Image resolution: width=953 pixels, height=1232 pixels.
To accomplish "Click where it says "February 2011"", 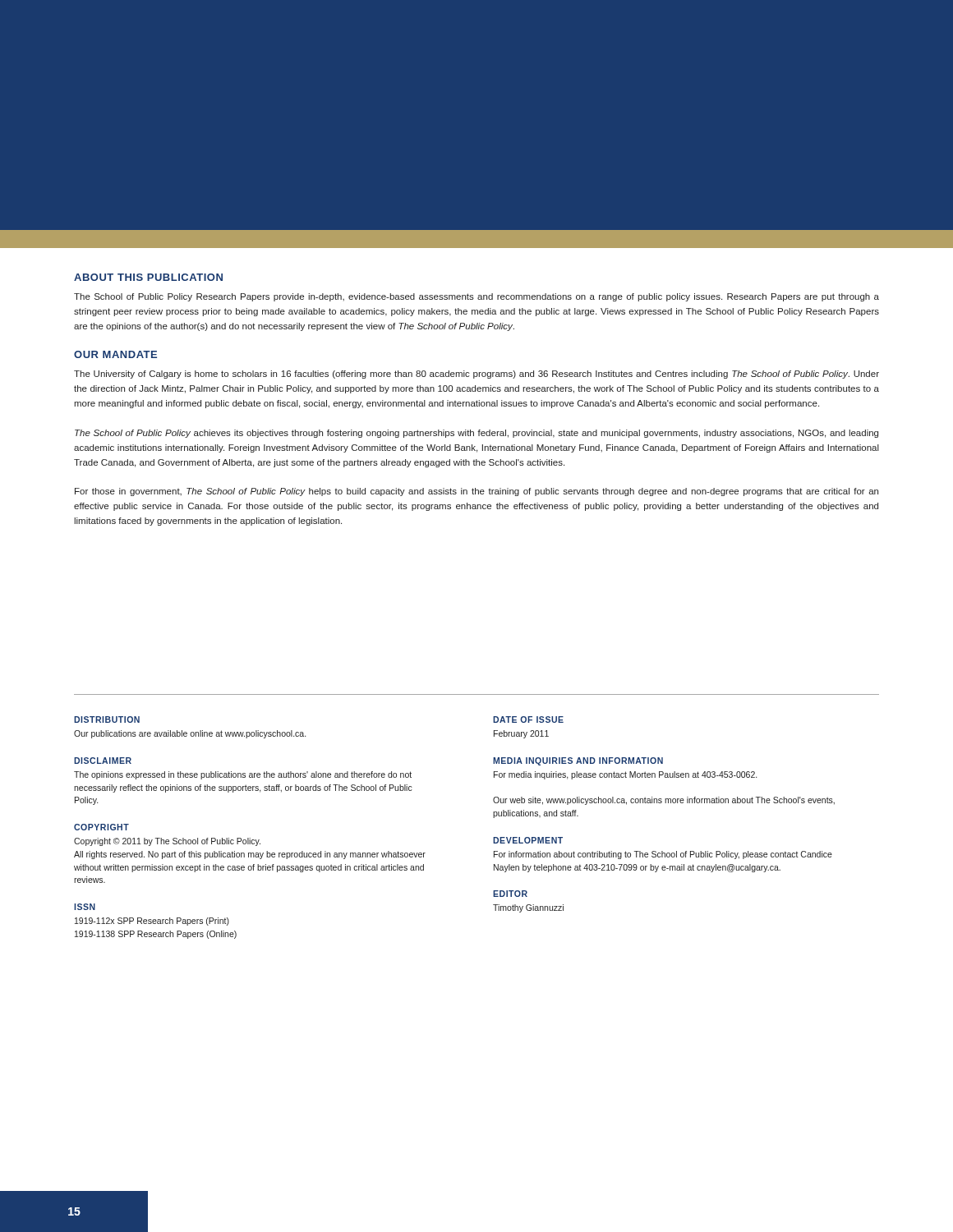I will pos(521,733).
